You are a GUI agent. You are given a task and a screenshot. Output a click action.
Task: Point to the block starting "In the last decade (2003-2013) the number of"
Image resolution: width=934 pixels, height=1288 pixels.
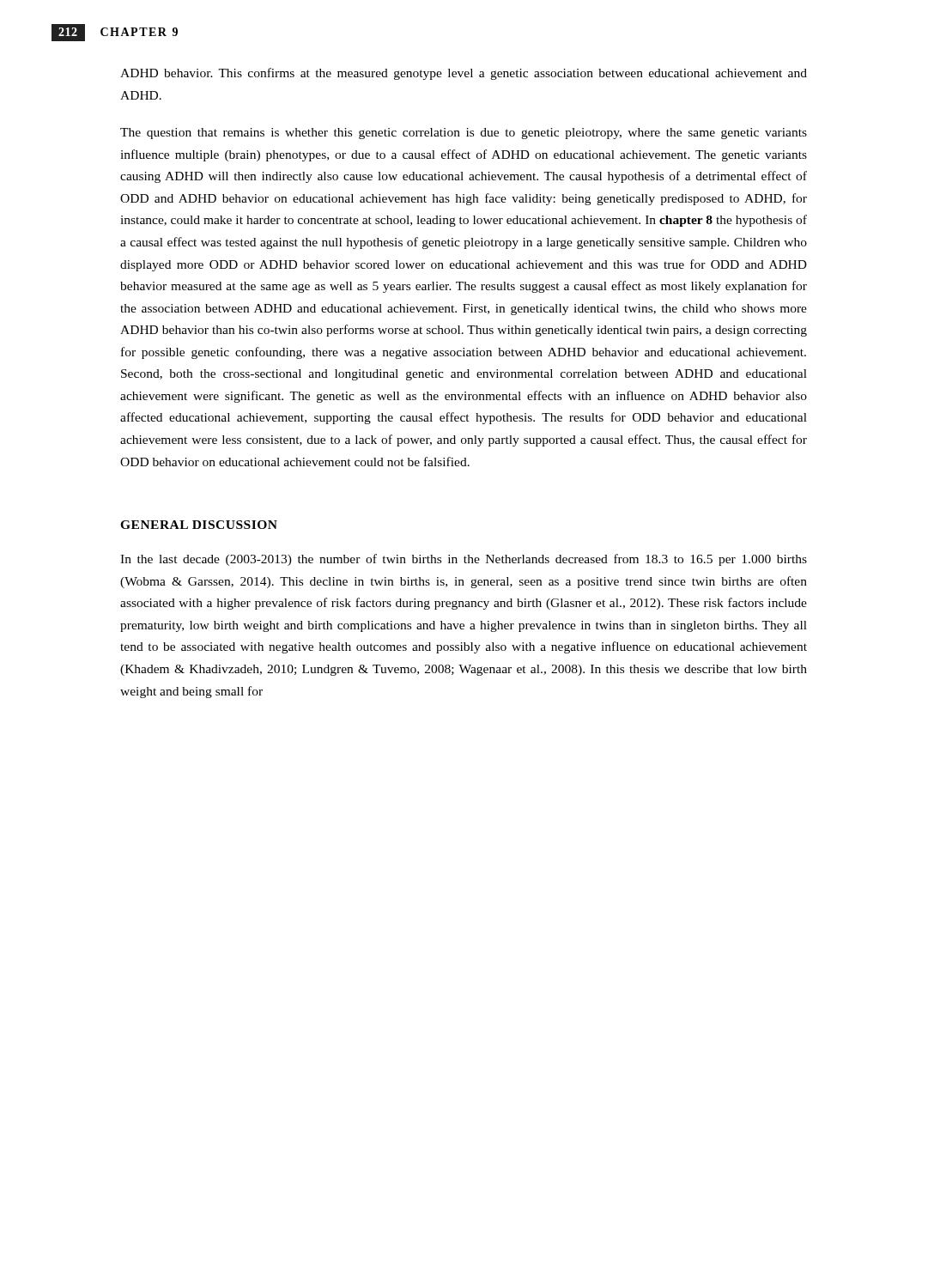464,625
